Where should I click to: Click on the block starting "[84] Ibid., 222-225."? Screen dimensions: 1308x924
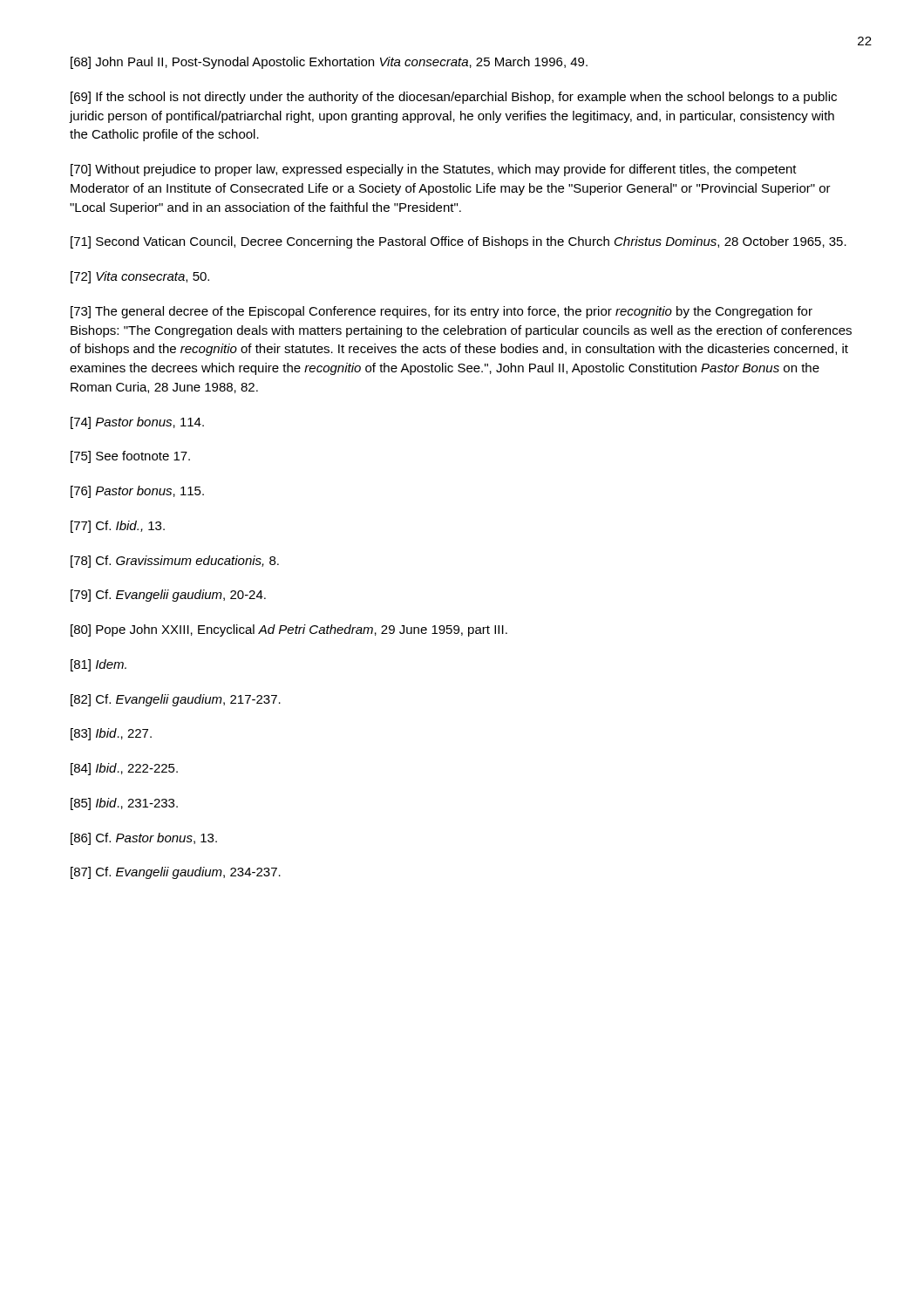coord(124,769)
